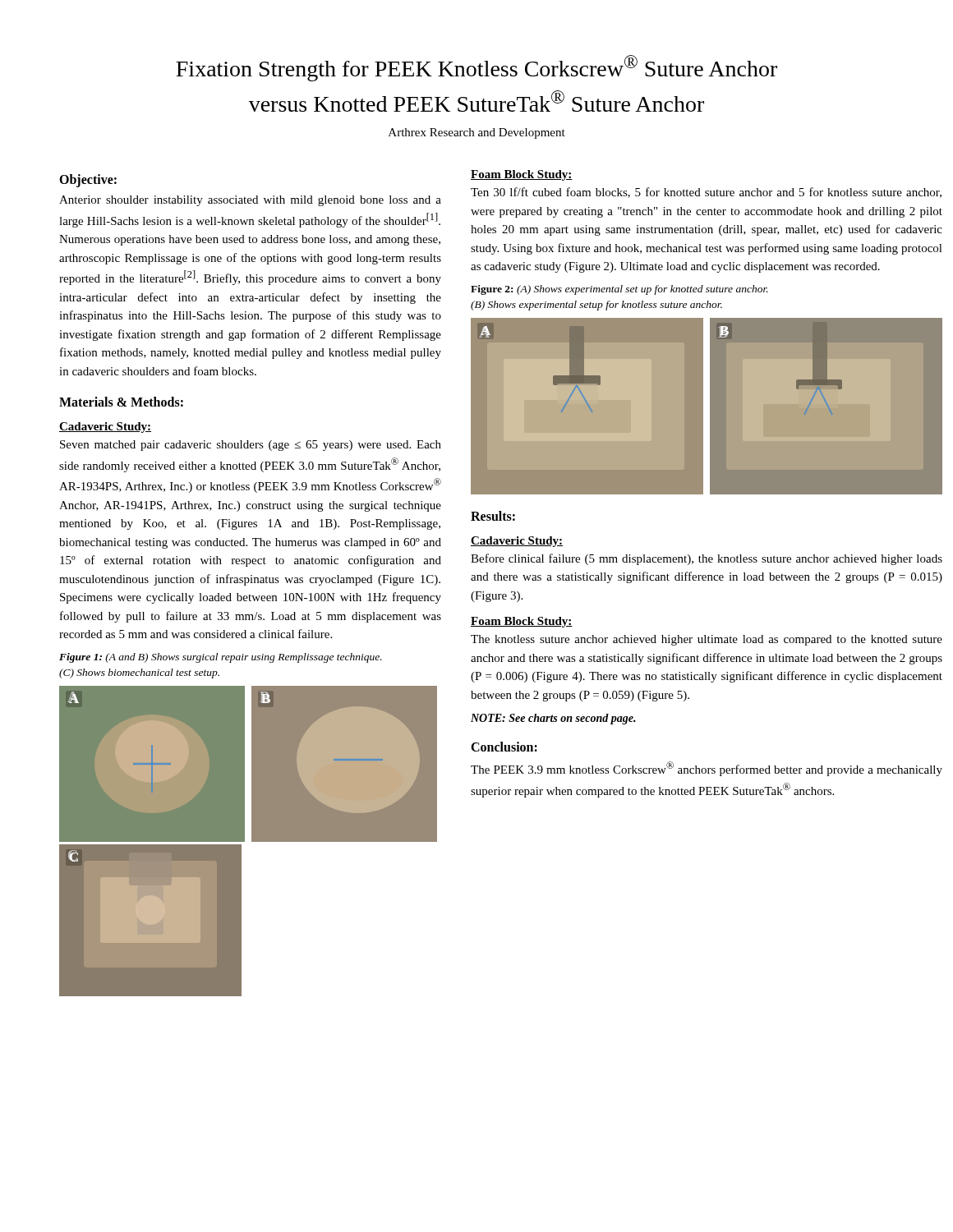Click on the text block that says "NOTE: See charts"

point(554,718)
